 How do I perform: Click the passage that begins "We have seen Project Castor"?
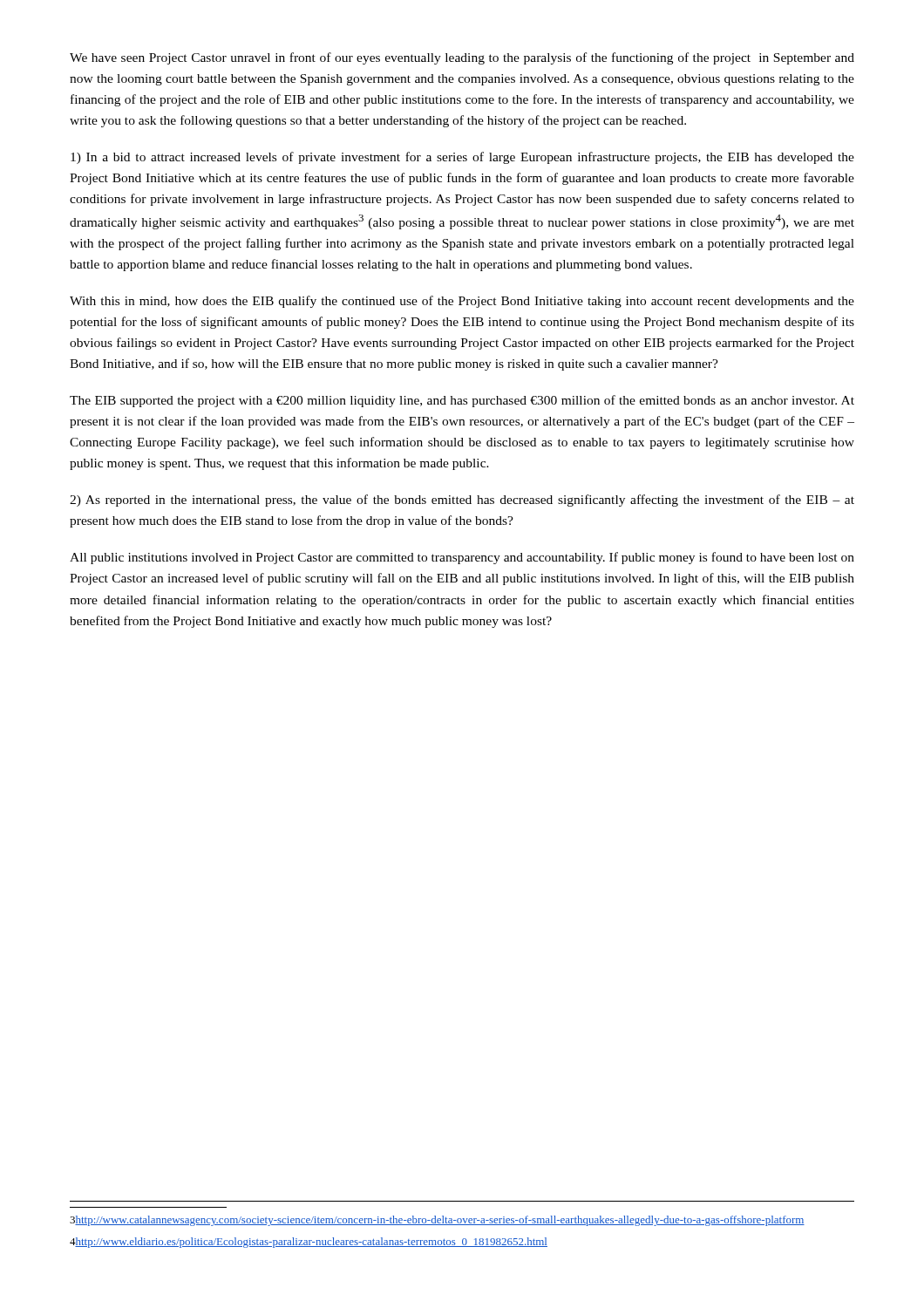(462, 89)
